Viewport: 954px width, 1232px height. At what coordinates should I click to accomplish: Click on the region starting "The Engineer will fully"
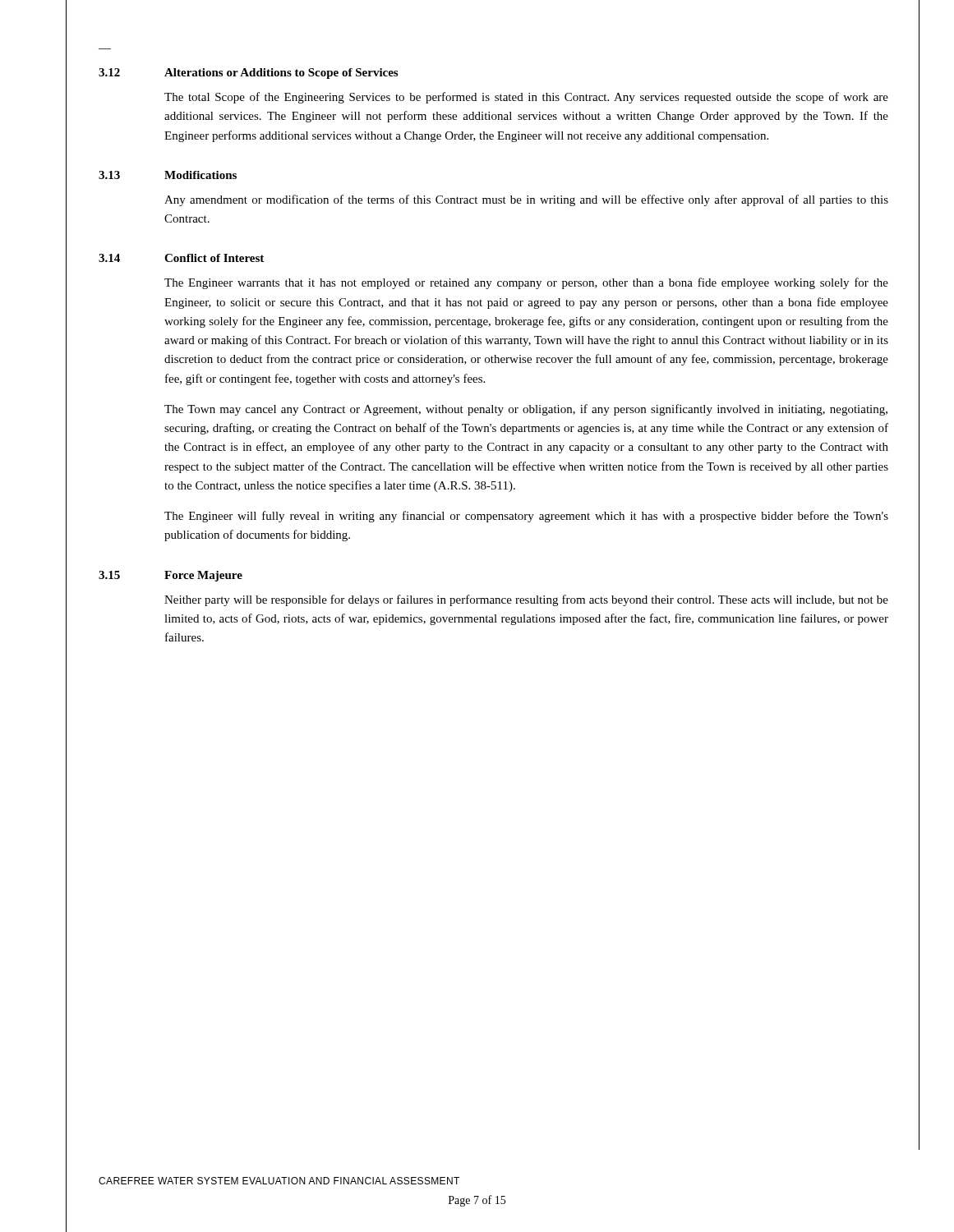526,526
